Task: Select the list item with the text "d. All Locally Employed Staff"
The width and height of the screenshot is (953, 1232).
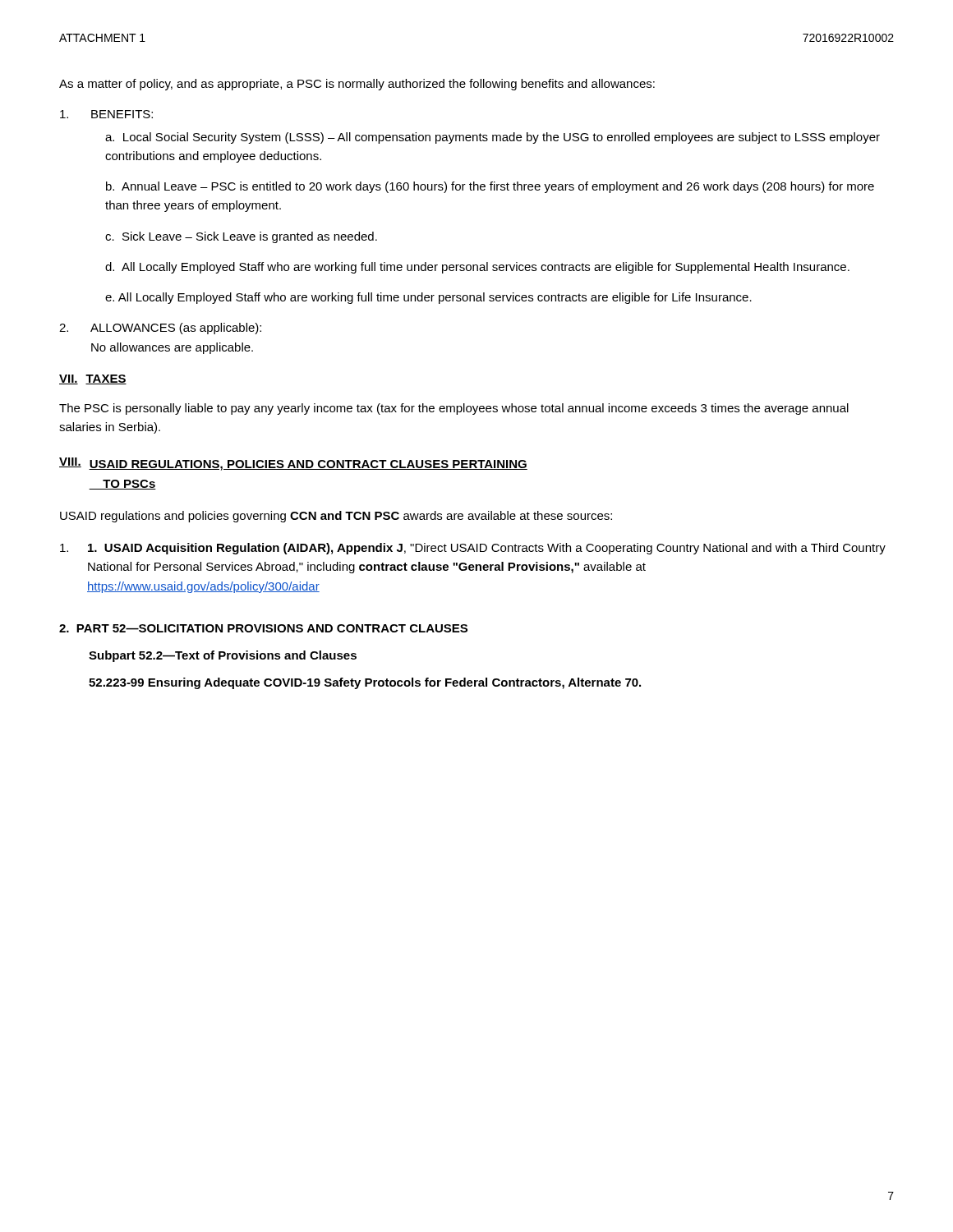Action: click(x=478, y=266)
